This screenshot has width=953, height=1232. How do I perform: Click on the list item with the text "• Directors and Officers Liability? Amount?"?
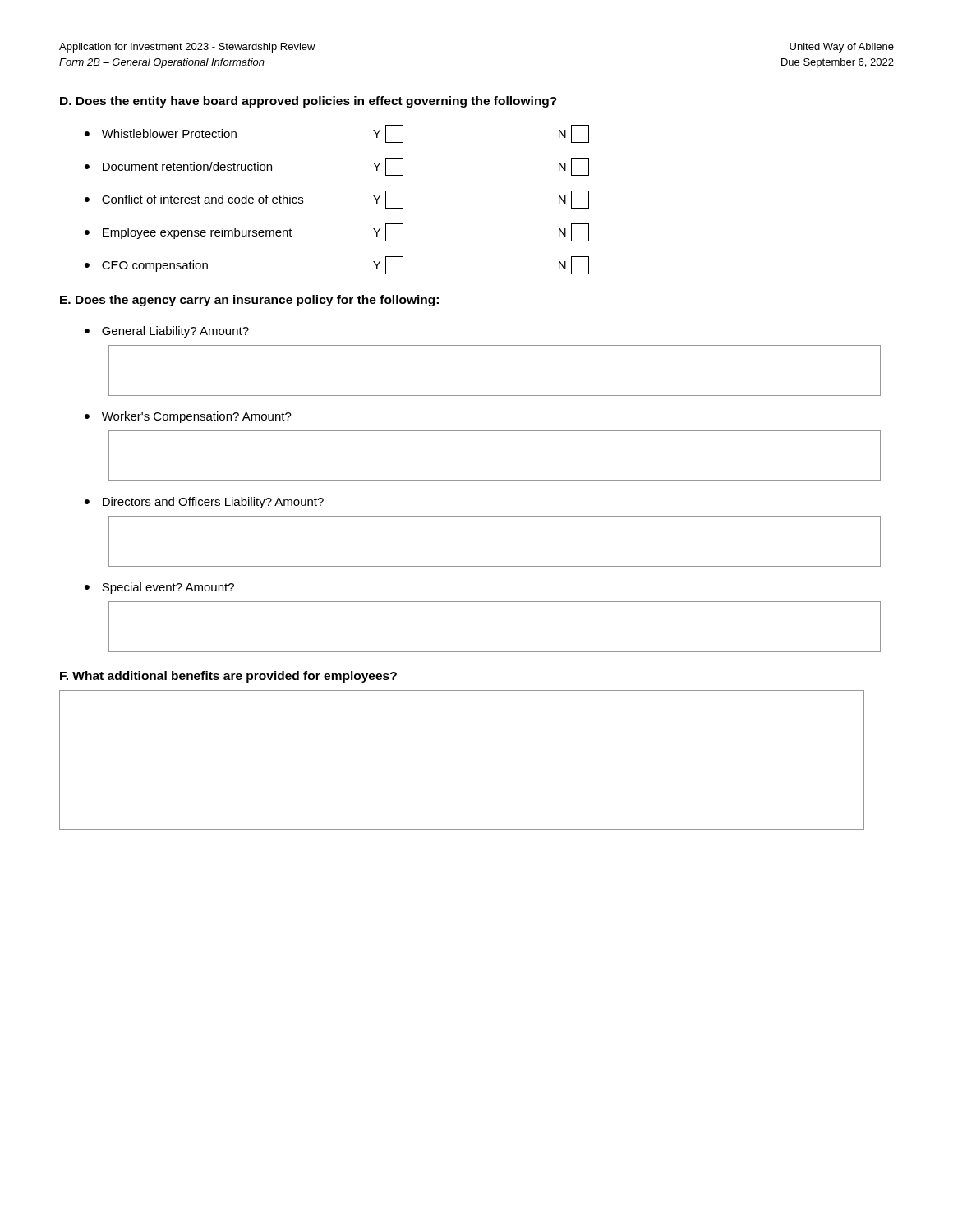489,530
